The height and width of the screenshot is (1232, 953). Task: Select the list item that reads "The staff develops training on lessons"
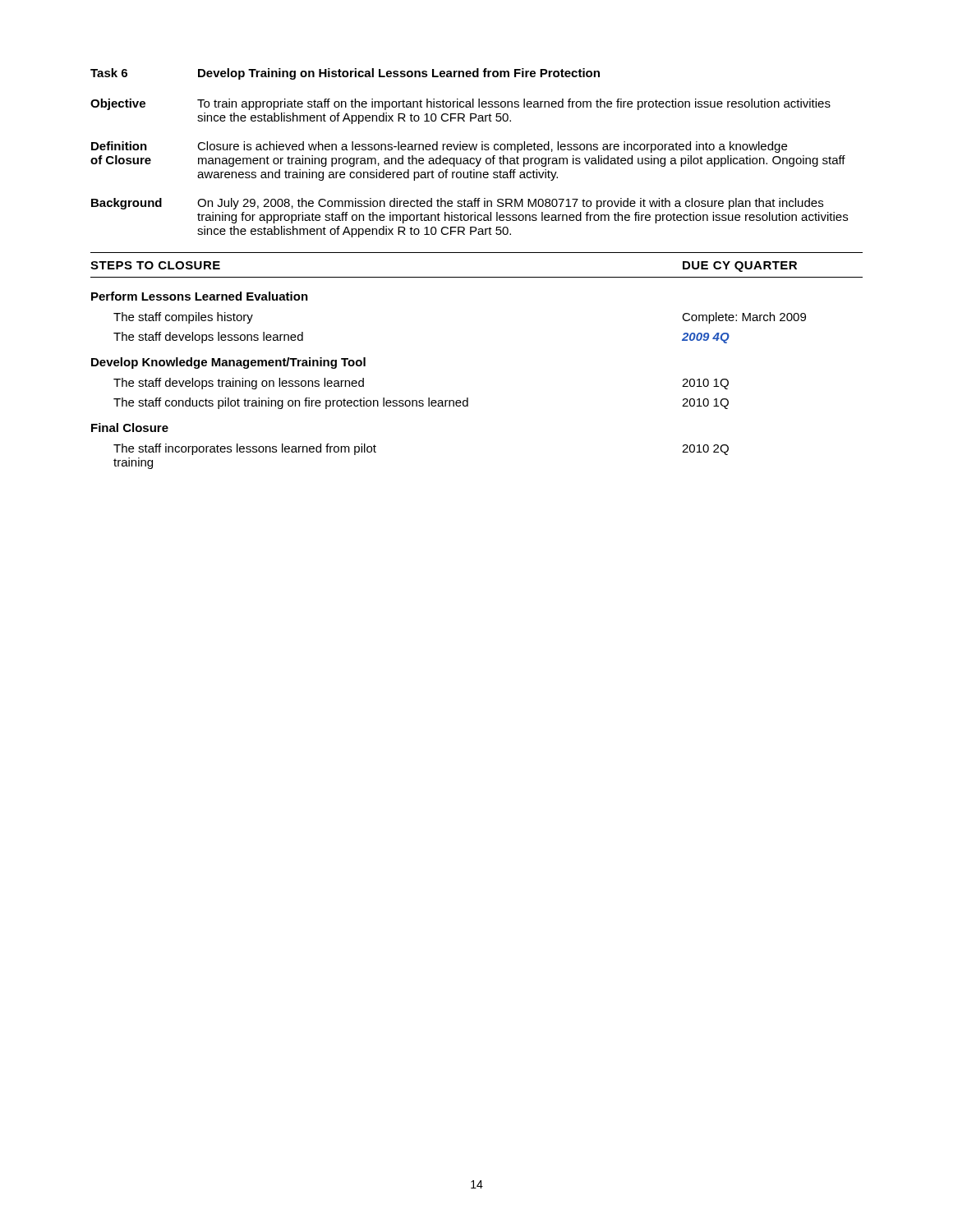pos(236,383)
